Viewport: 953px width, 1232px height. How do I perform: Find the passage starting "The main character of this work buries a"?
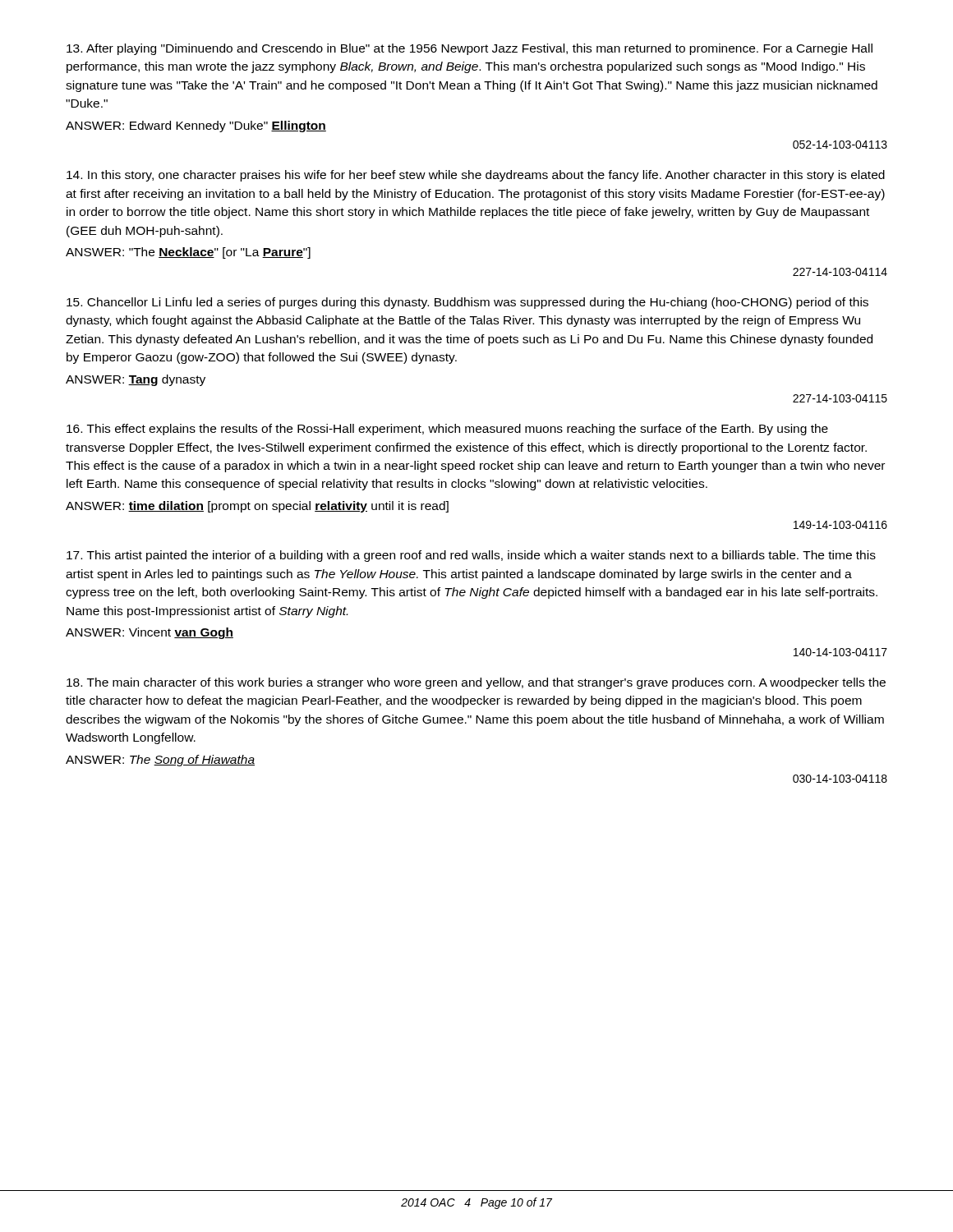[476, 721]
